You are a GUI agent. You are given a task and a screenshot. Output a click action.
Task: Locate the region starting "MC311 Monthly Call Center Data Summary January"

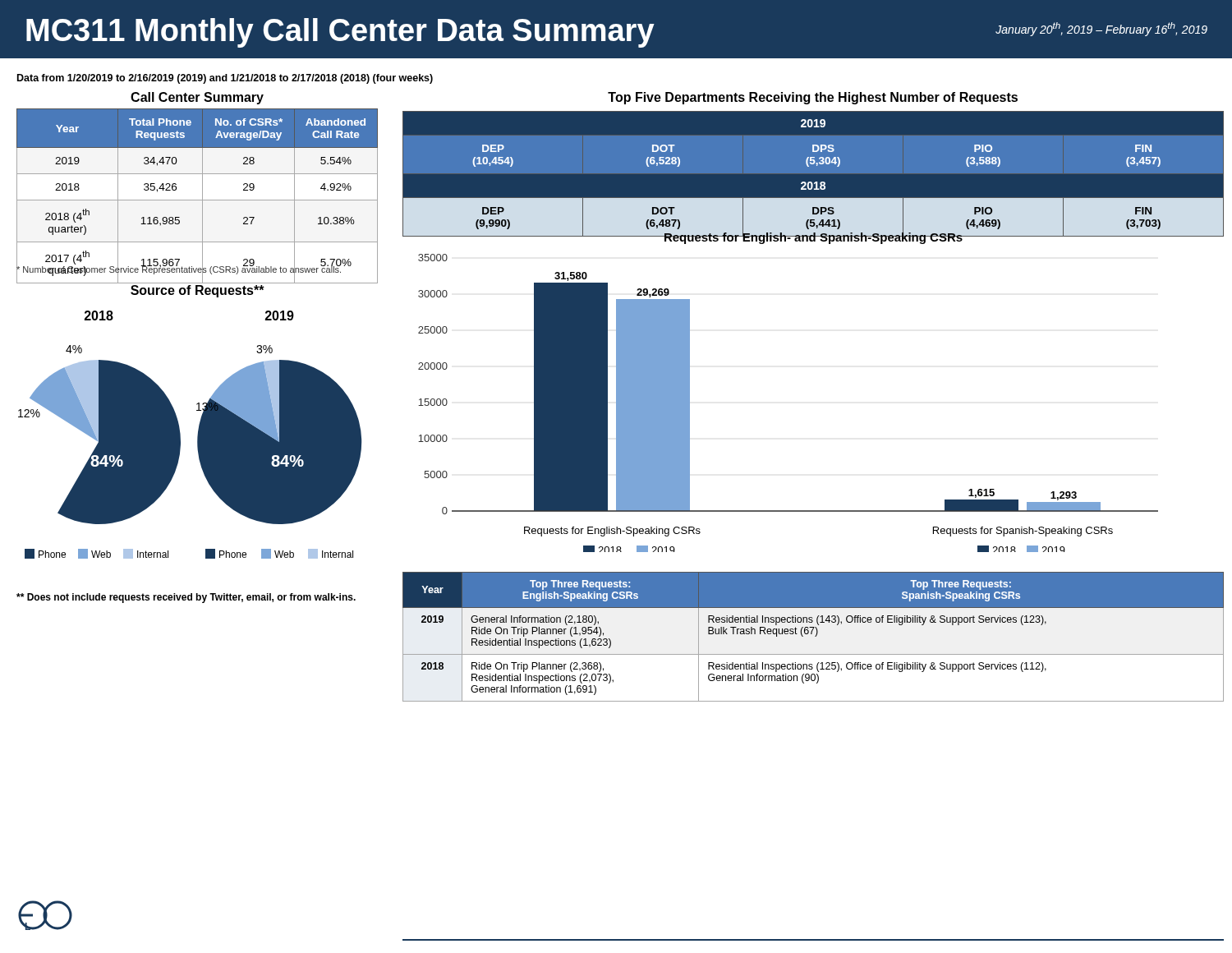(616, 30)
